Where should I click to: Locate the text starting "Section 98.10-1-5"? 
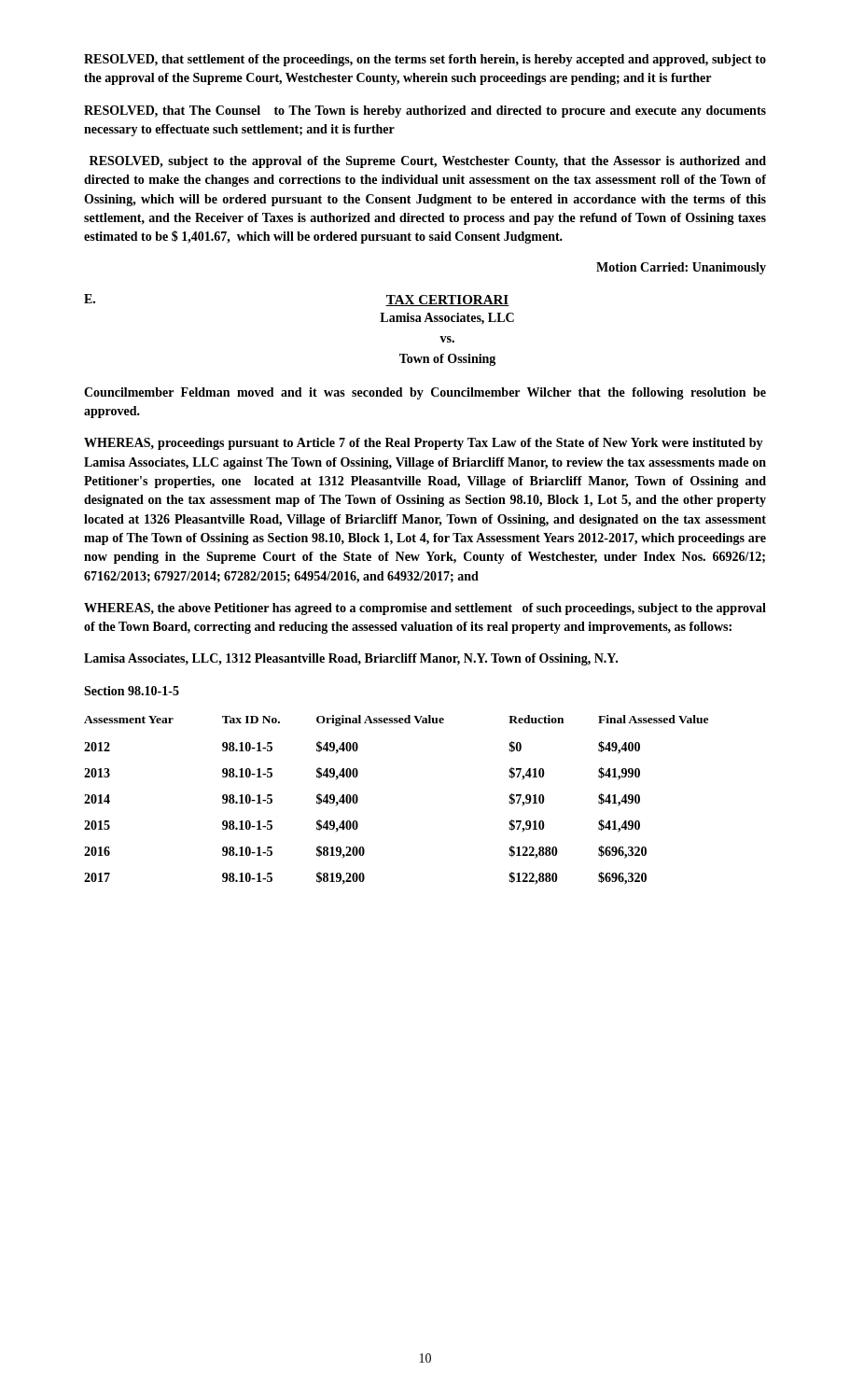tap(131, 691)
